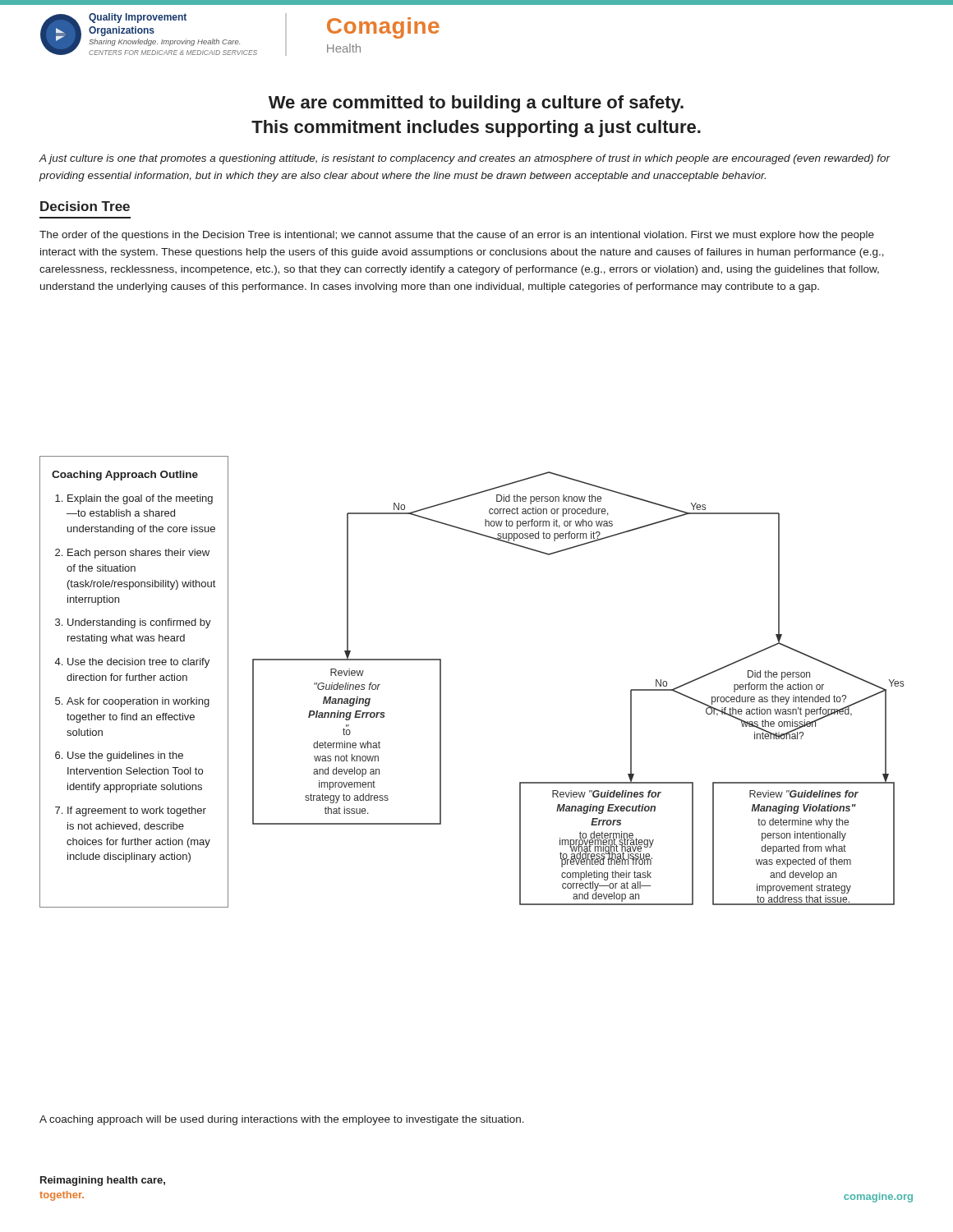This screenshot has height=1232, width=953.
Task: Select the flowchart
Action: [476, 682]
